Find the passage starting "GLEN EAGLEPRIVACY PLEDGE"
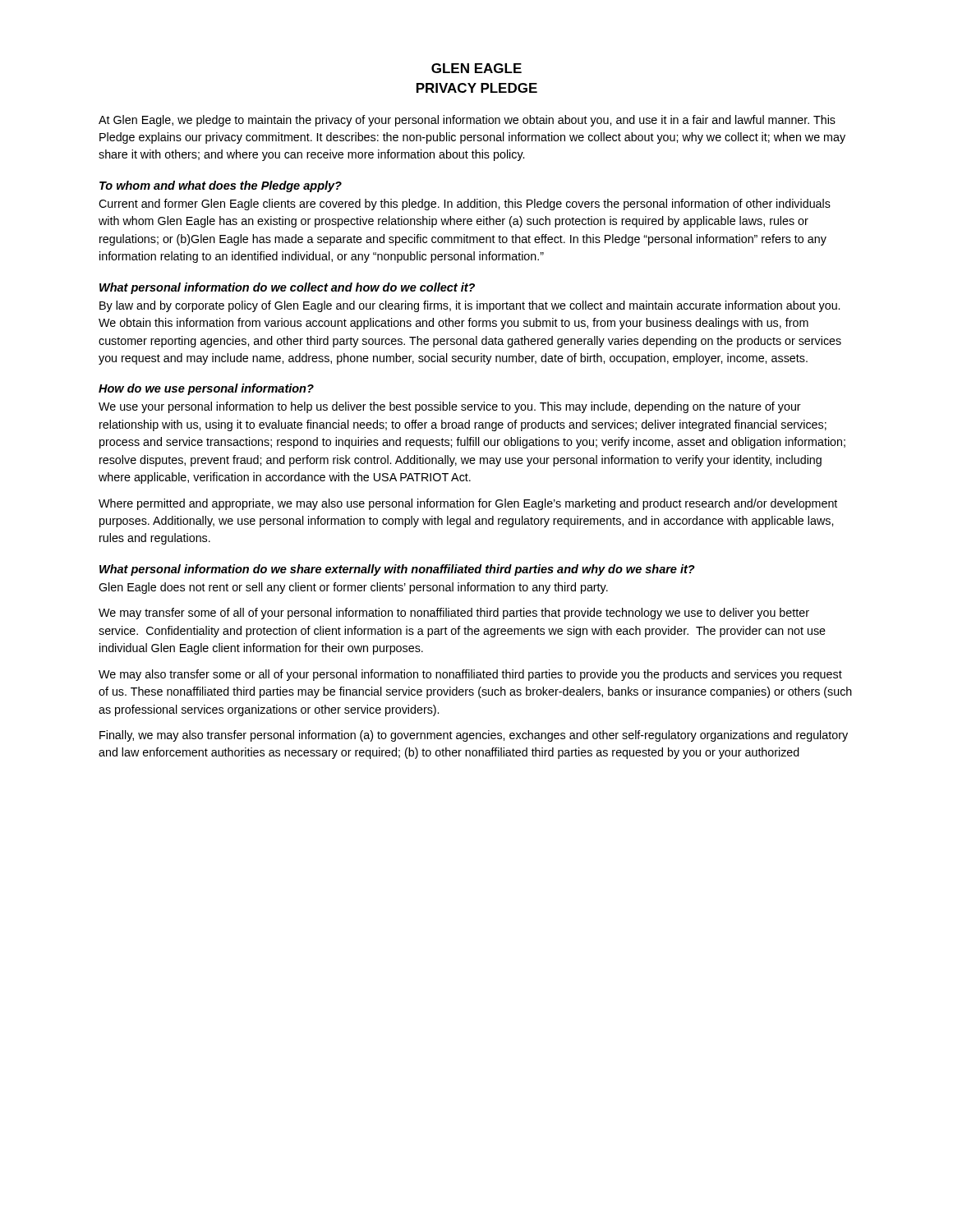Screen dimensions: 1232x953 click(476, 79)
